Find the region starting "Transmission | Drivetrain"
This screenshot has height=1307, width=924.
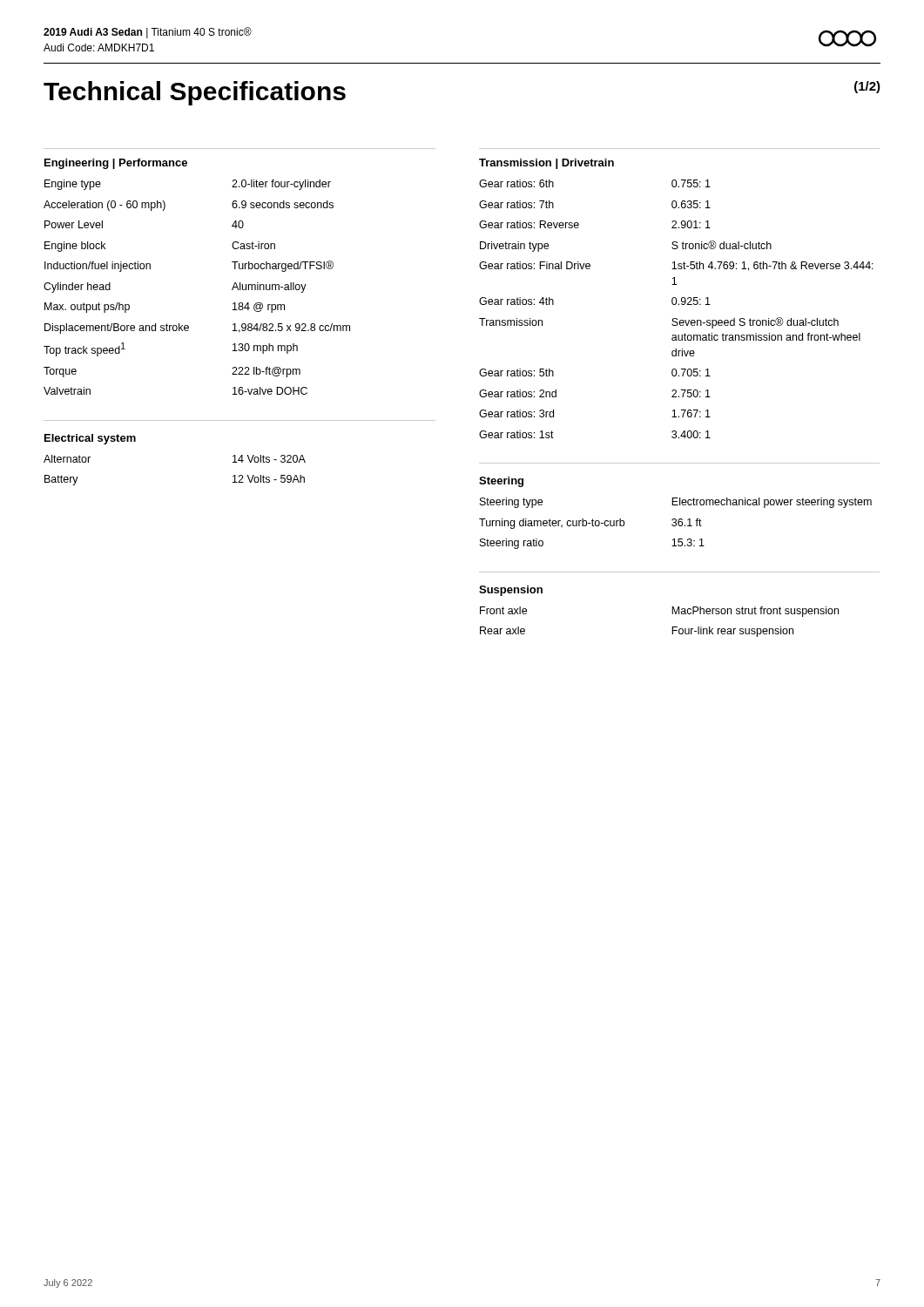click(x=679, y=159)
